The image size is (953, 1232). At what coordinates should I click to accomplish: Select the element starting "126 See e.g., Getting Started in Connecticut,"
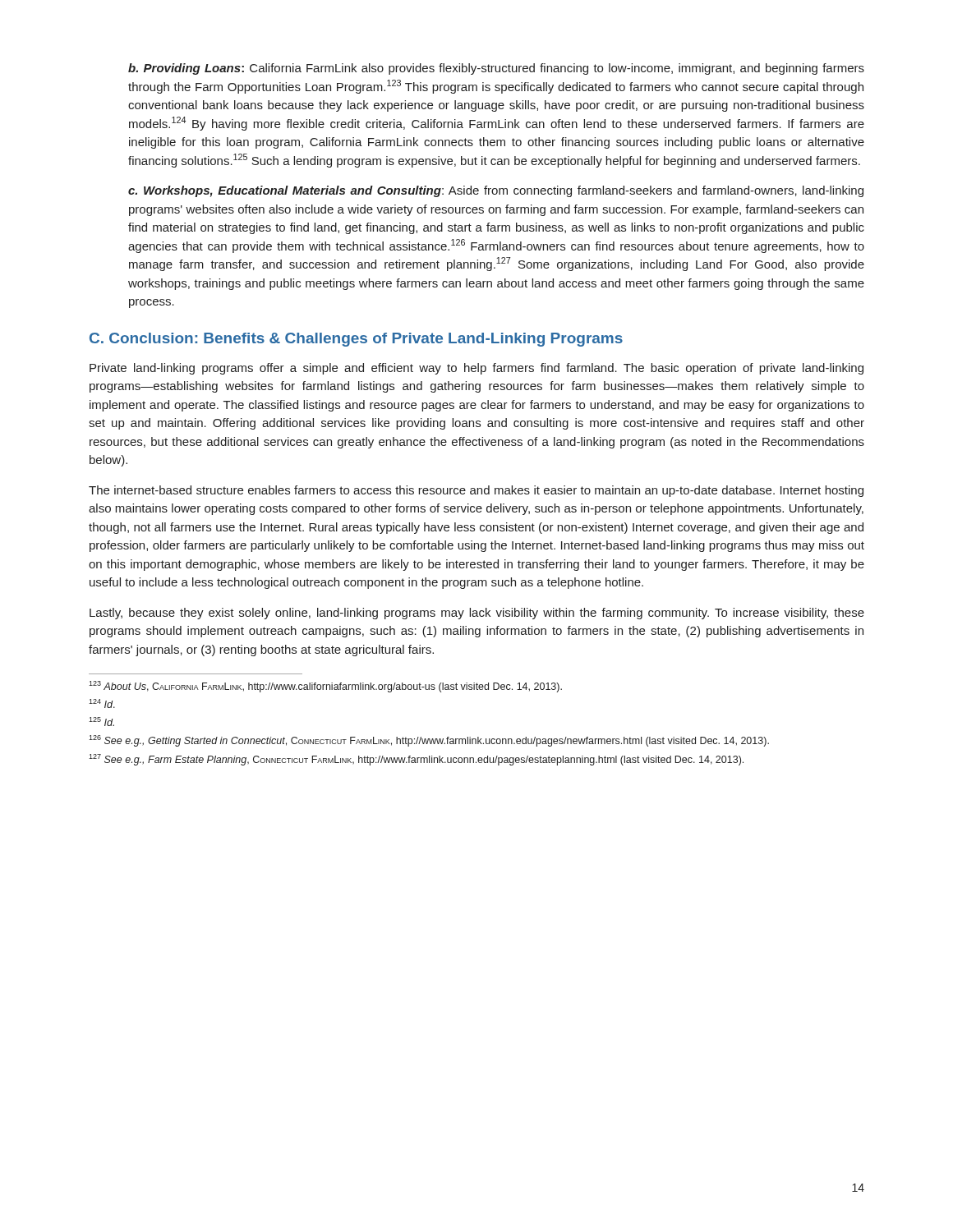(429, 740)
